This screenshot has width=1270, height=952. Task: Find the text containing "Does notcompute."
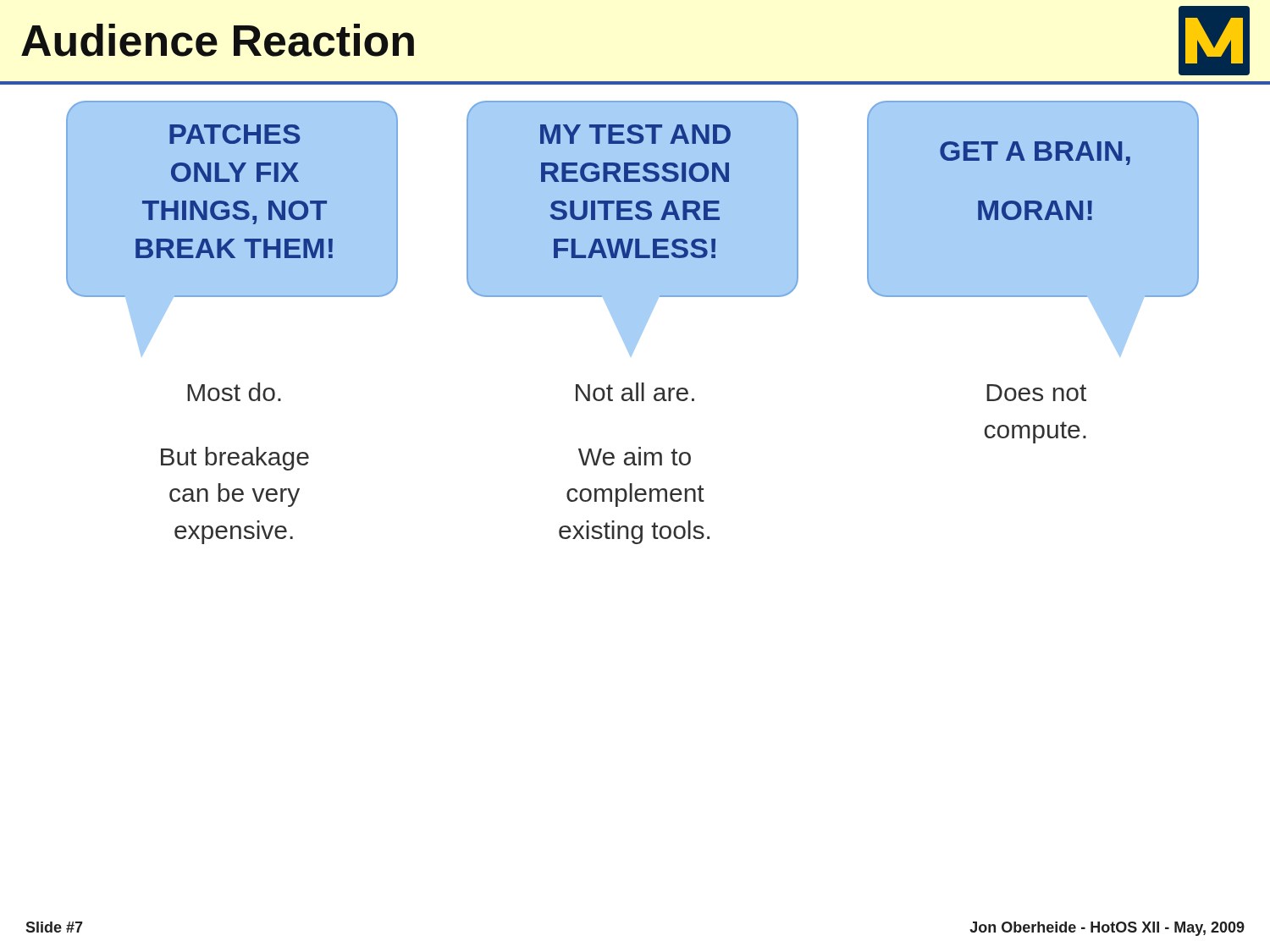pos(1036,411)
